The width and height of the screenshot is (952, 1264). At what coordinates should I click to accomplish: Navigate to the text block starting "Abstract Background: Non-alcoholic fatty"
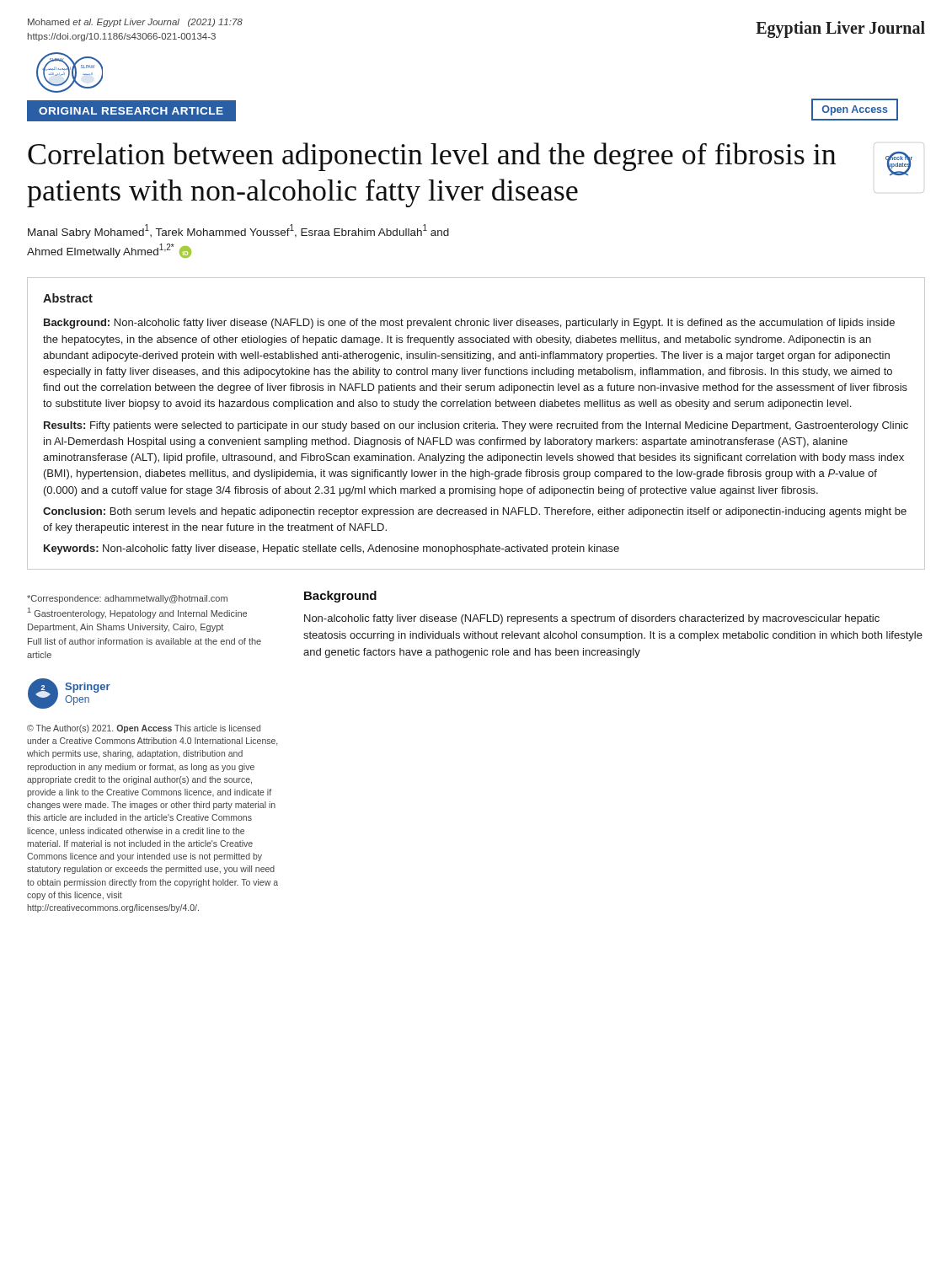[x=476, y=423]
